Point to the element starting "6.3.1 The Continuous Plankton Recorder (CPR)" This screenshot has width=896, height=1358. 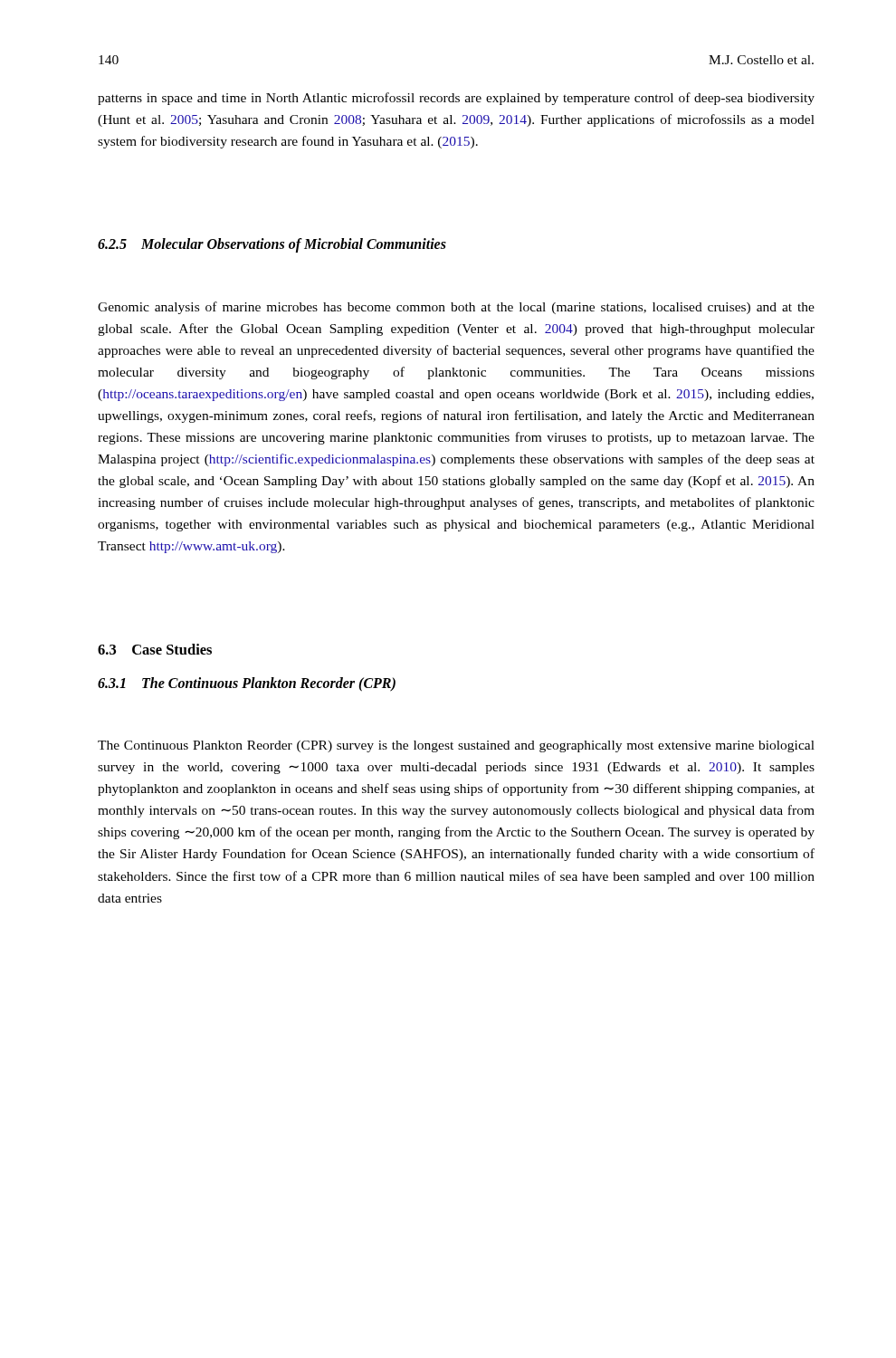(x=247, y=683)
